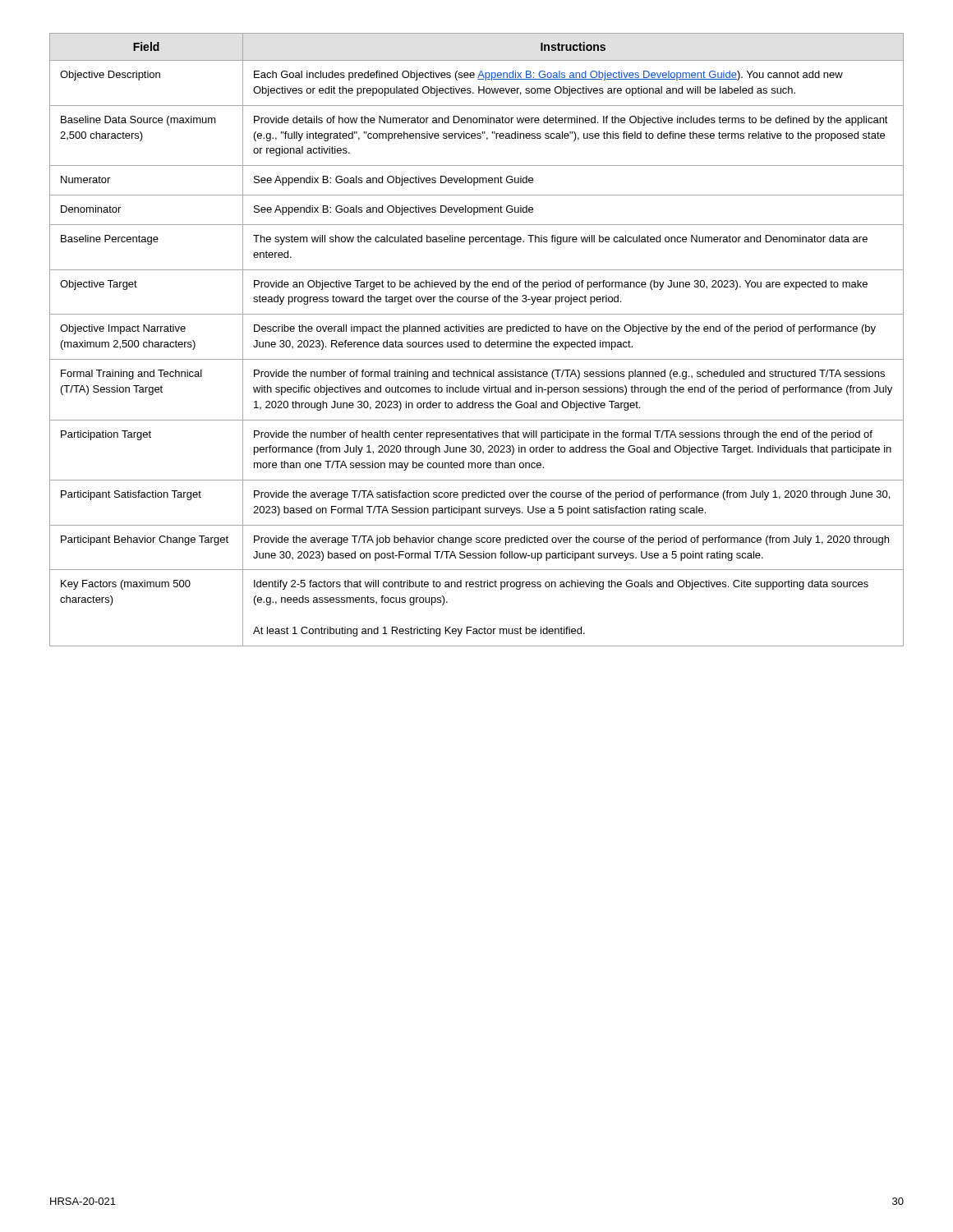Find a table

pyautogui.click(x=476, y=340)
